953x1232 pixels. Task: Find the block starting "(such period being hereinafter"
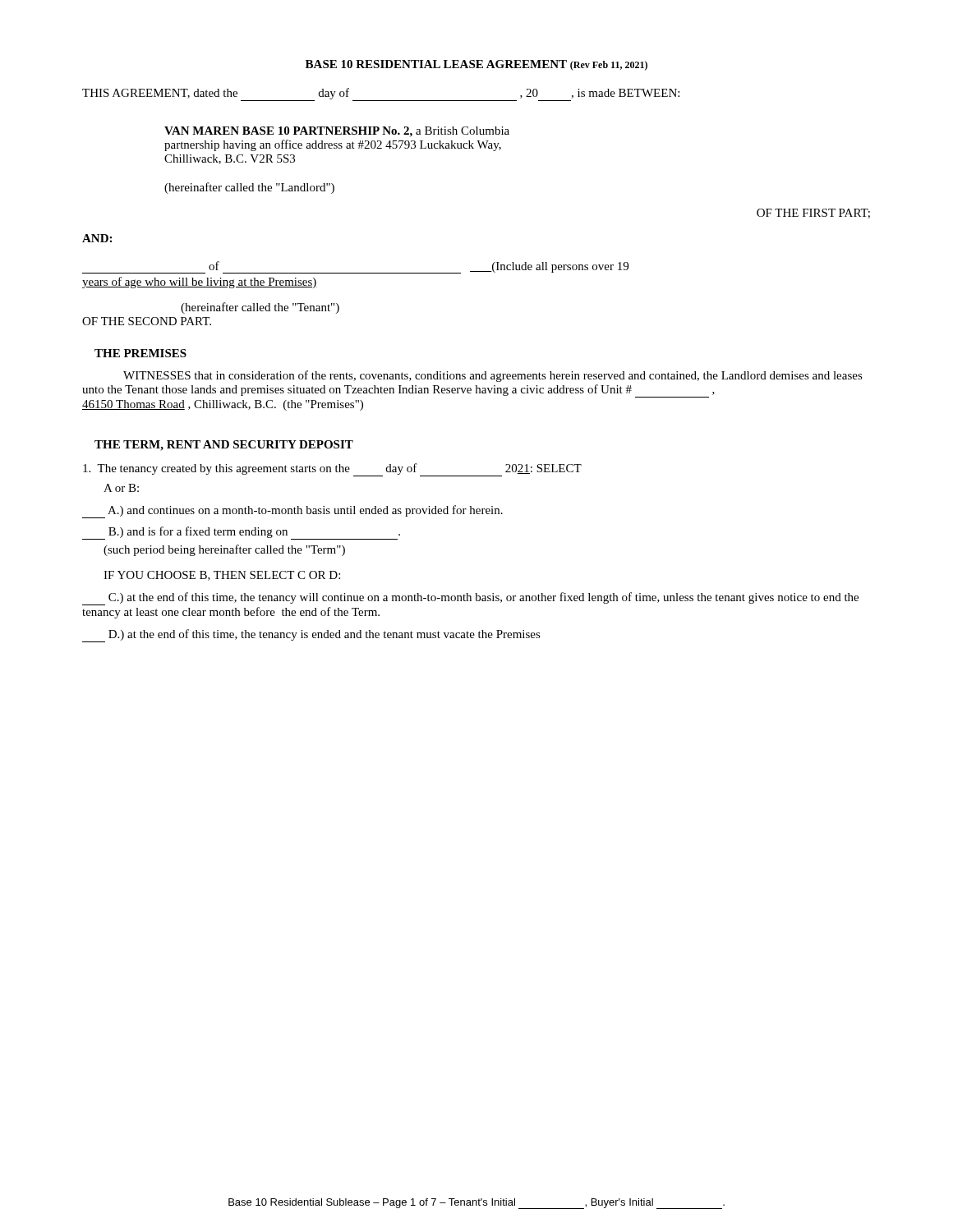224,549
